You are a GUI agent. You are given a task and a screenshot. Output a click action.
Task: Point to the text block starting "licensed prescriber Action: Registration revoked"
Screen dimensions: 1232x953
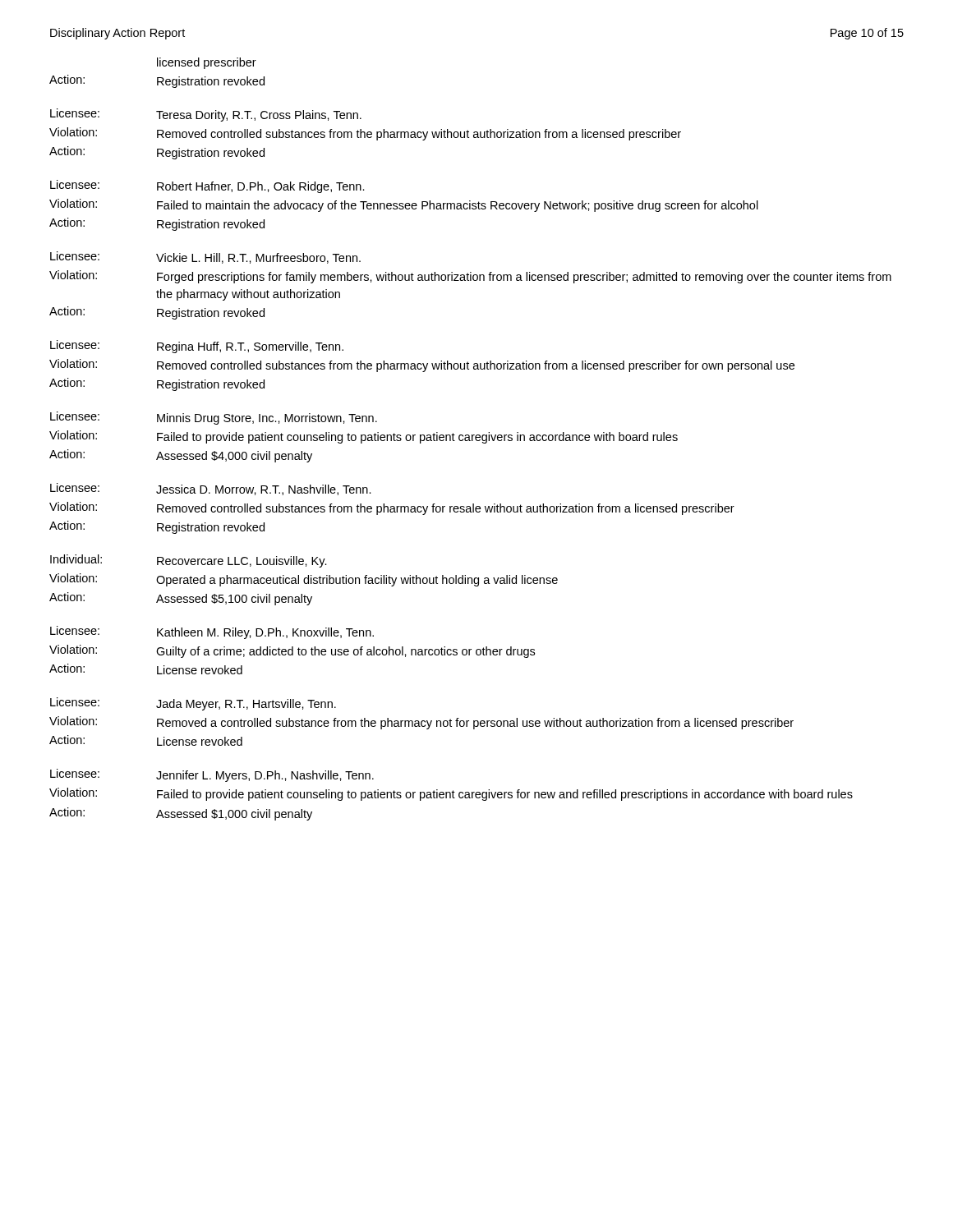click(207, 63)
